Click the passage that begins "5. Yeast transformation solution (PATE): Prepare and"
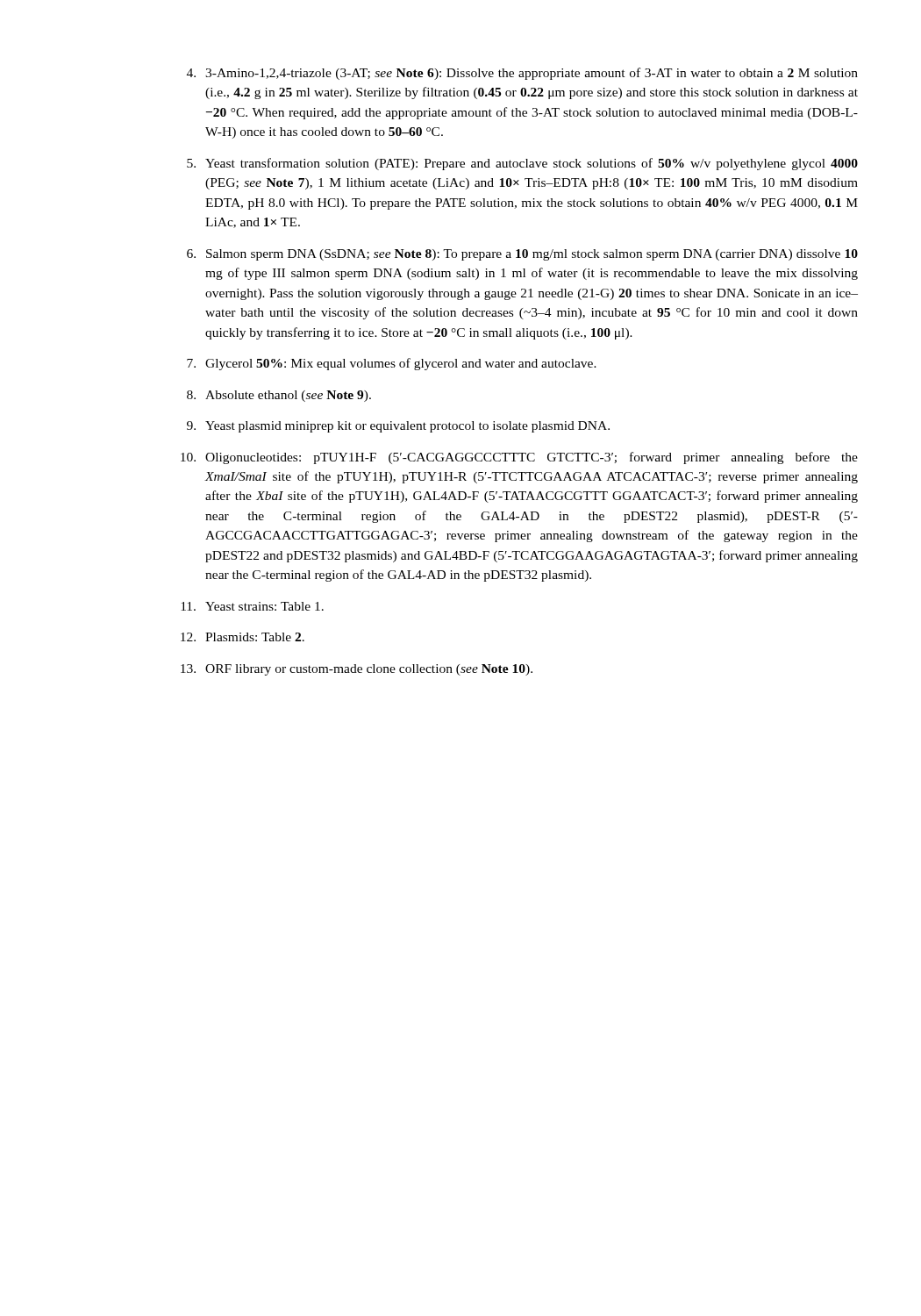Viewport: 921px width, 1316px height. coord(504,193)
